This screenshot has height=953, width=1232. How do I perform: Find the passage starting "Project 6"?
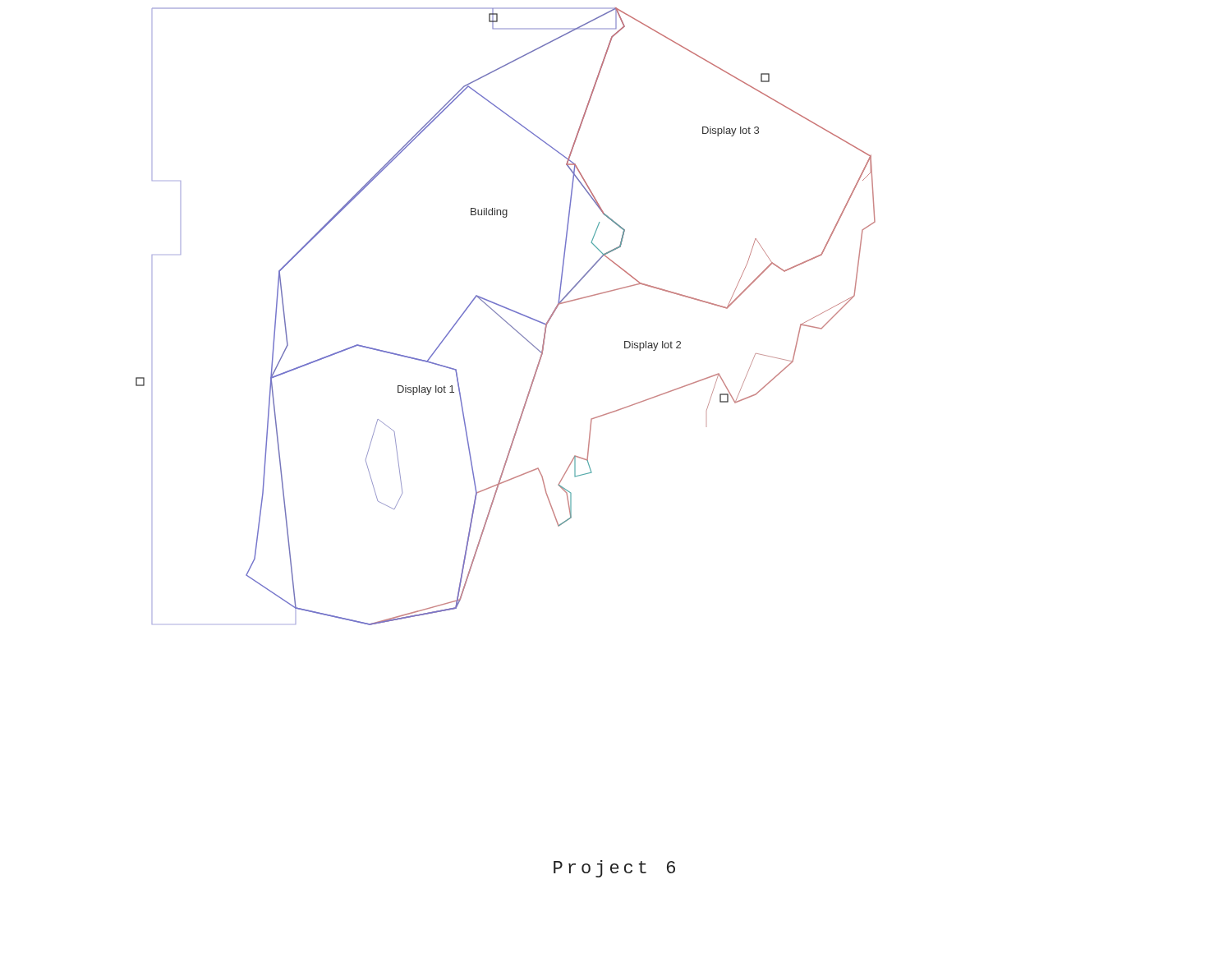pos(616,869)
